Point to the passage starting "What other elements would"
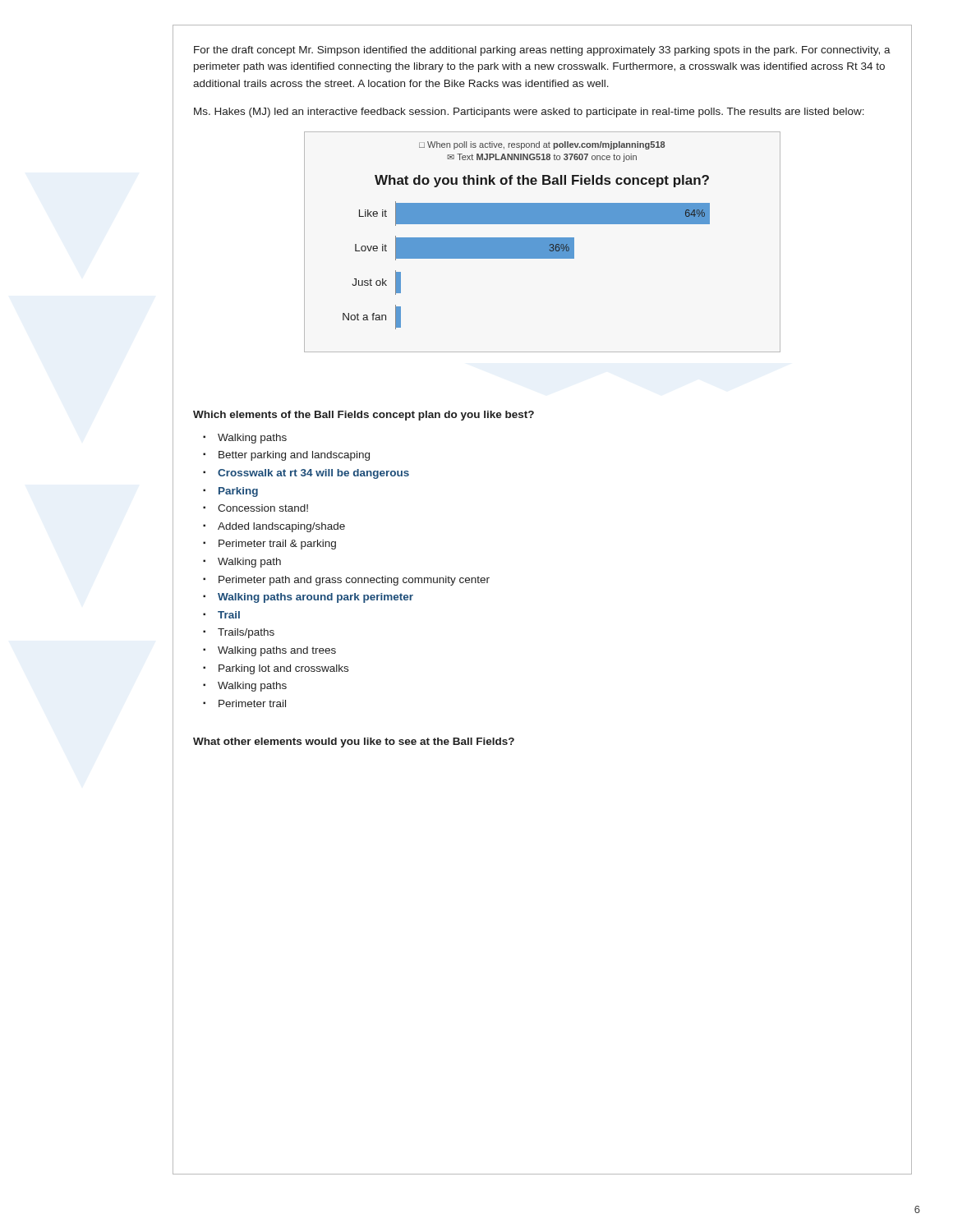 [354, 742]
